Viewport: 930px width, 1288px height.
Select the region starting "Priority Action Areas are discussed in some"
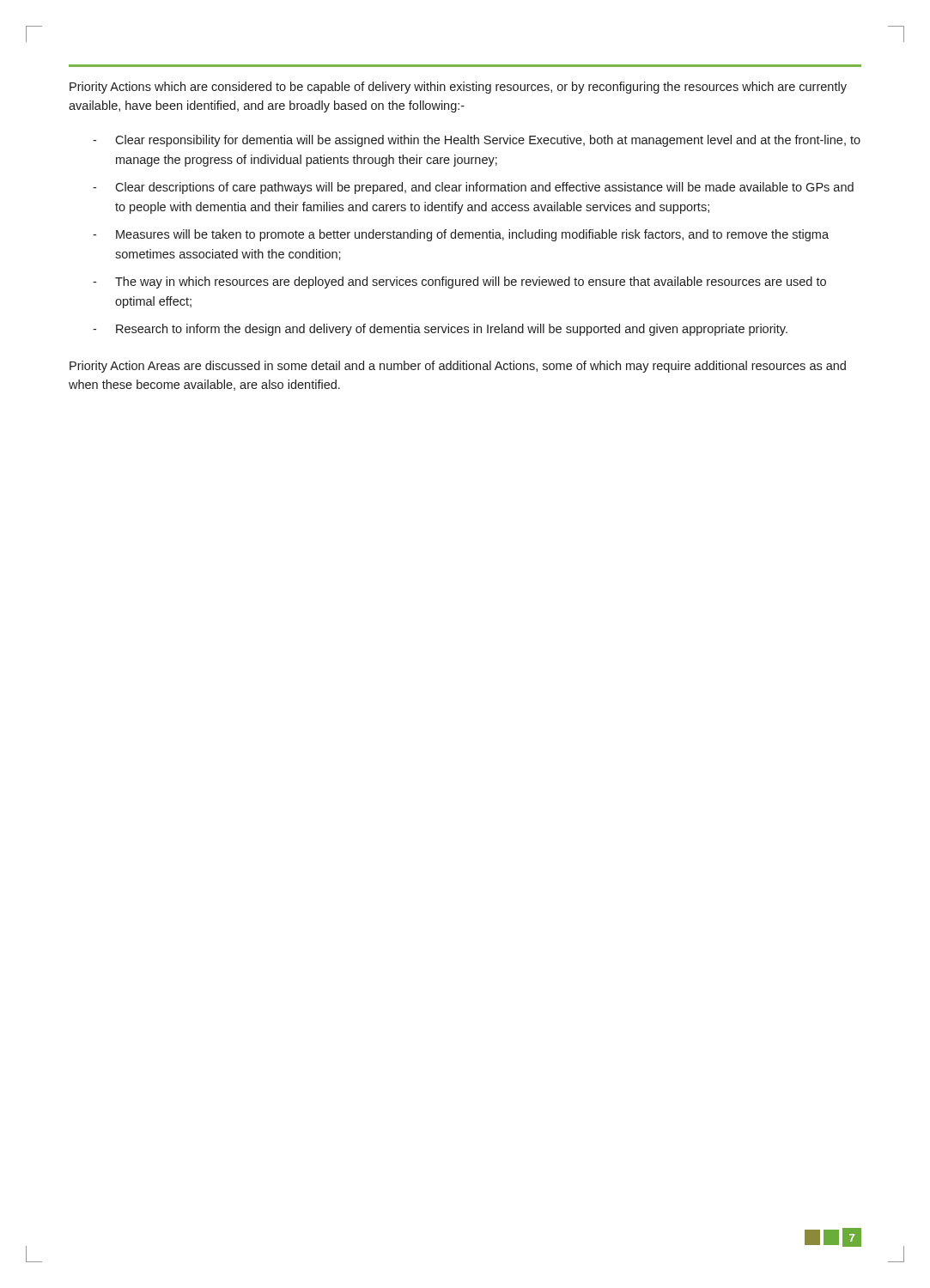(458, 375)
